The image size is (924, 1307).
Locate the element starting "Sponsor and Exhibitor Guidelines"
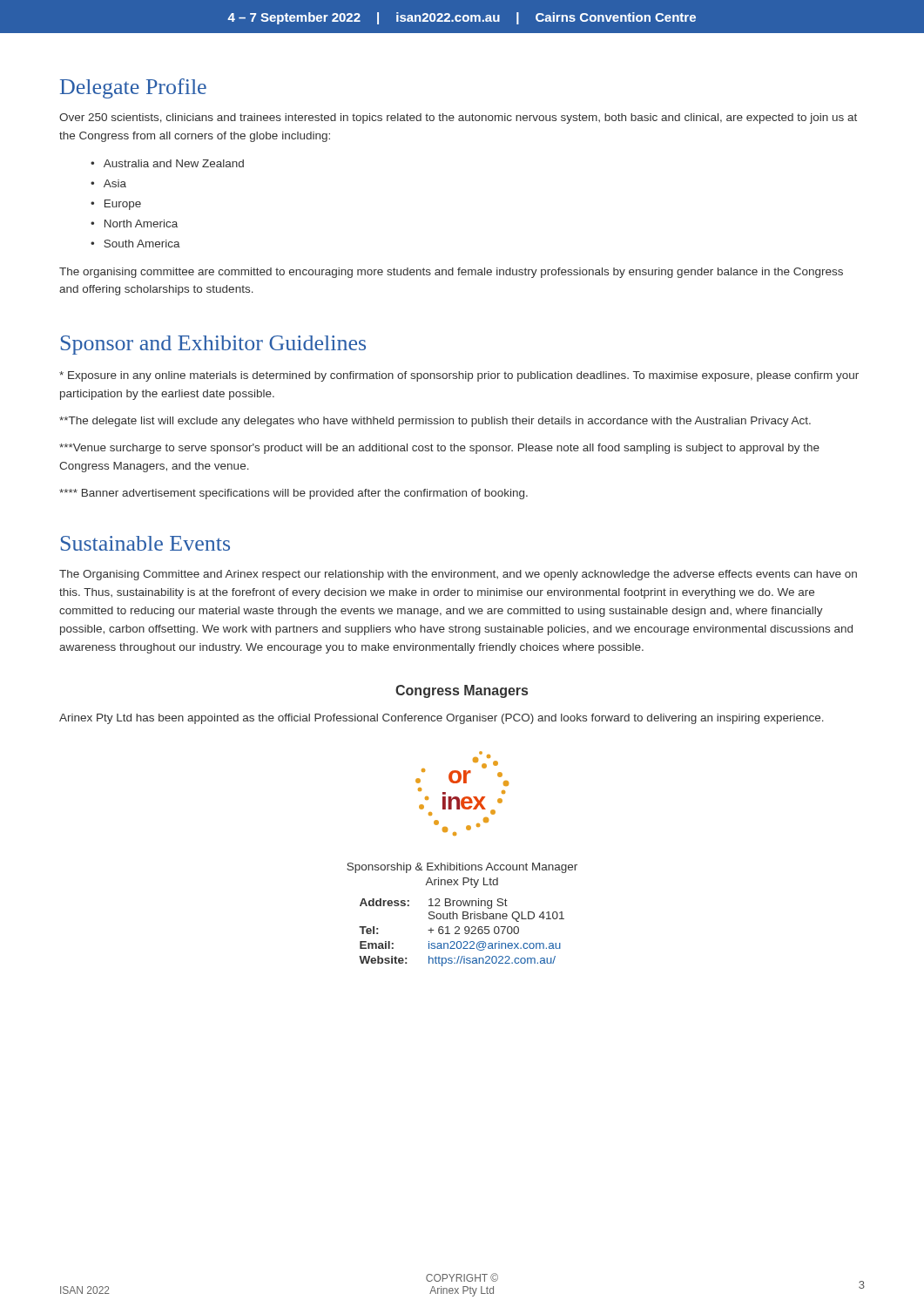(x=213, y=343)
